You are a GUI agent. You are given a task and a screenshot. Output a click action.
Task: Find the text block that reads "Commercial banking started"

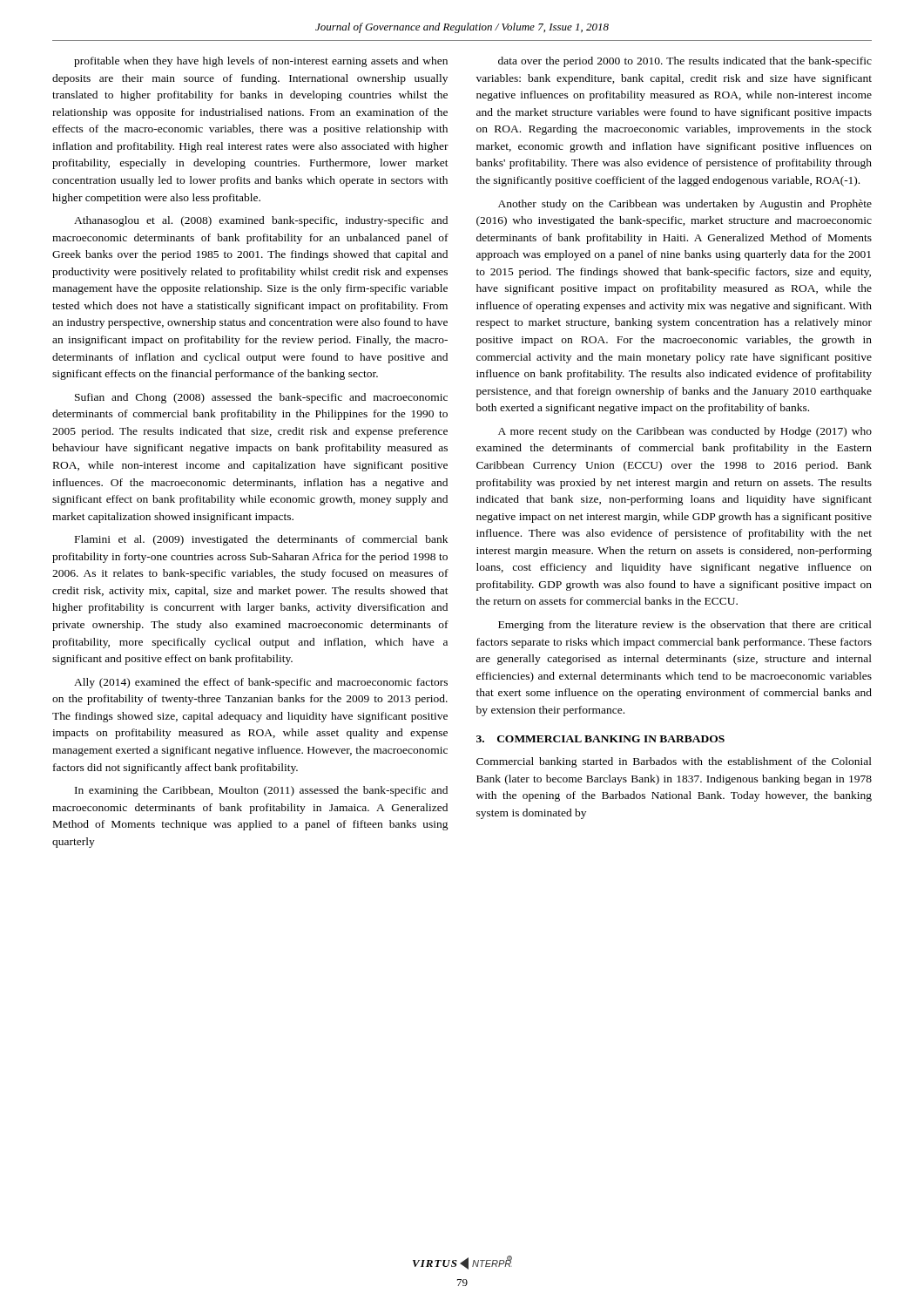pos(674,787)
